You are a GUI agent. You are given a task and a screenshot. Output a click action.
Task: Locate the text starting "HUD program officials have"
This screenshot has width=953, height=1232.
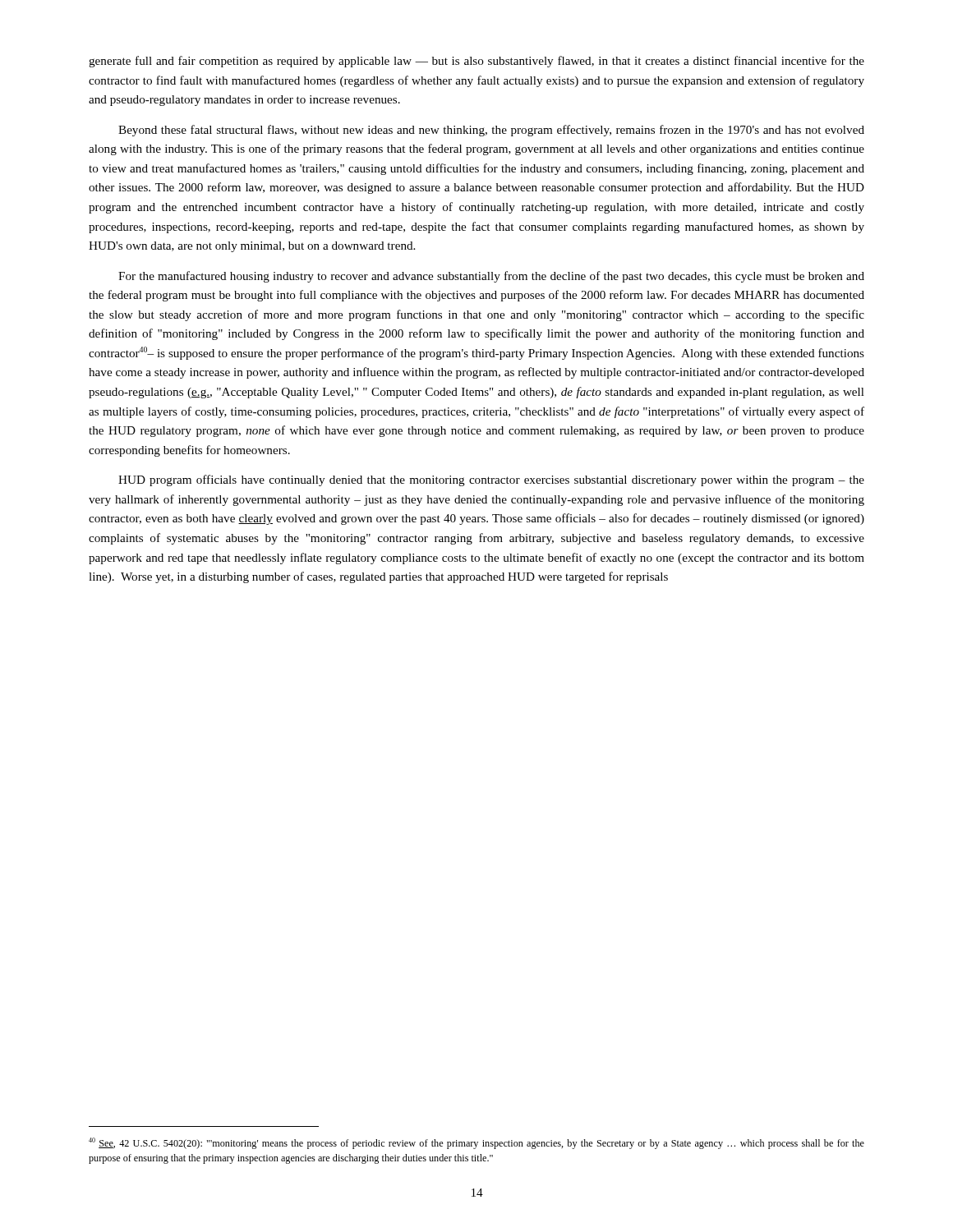pyautogui.click(x=476, y=528)
